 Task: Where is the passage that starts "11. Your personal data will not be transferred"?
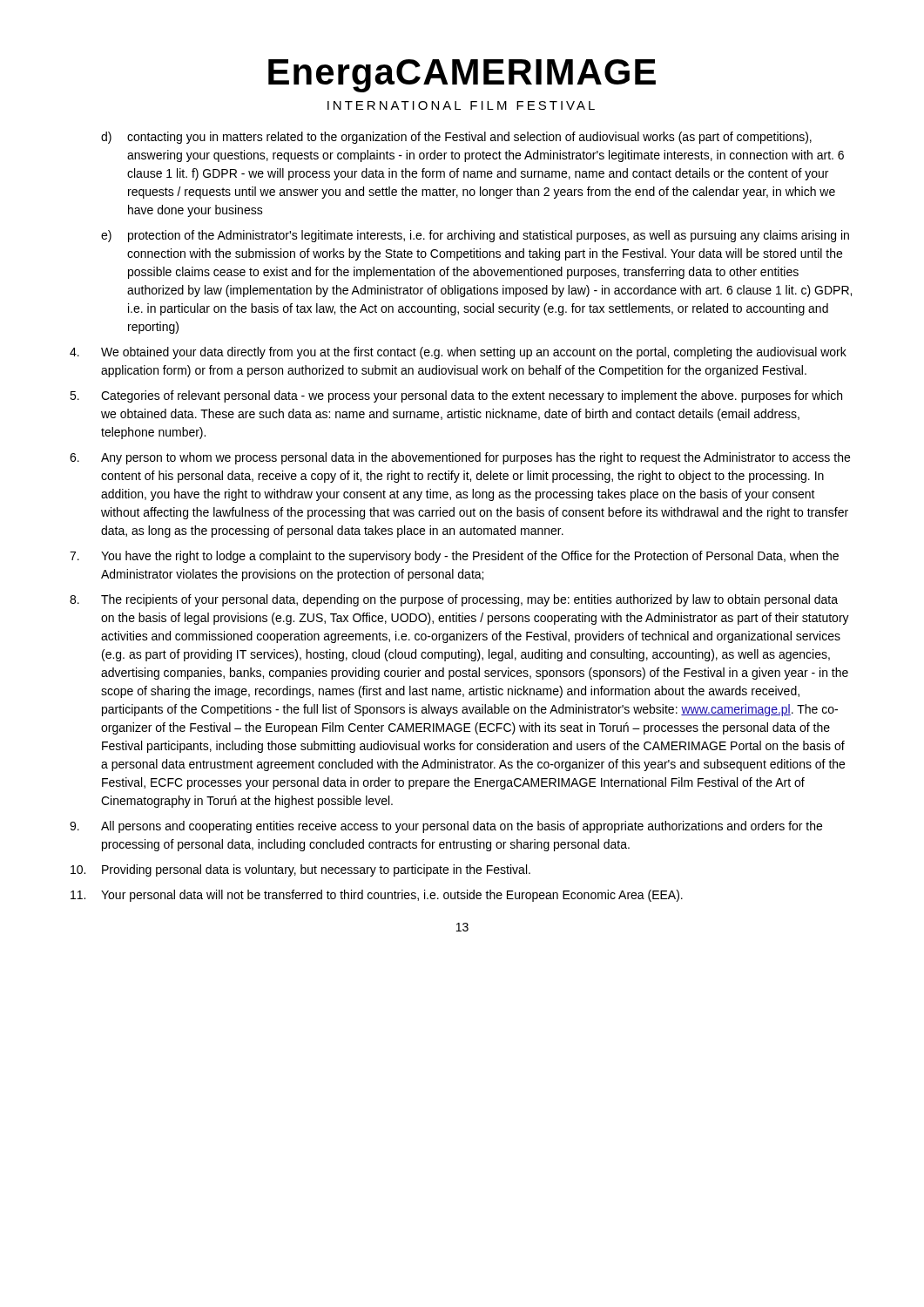[x=462, y=895]
